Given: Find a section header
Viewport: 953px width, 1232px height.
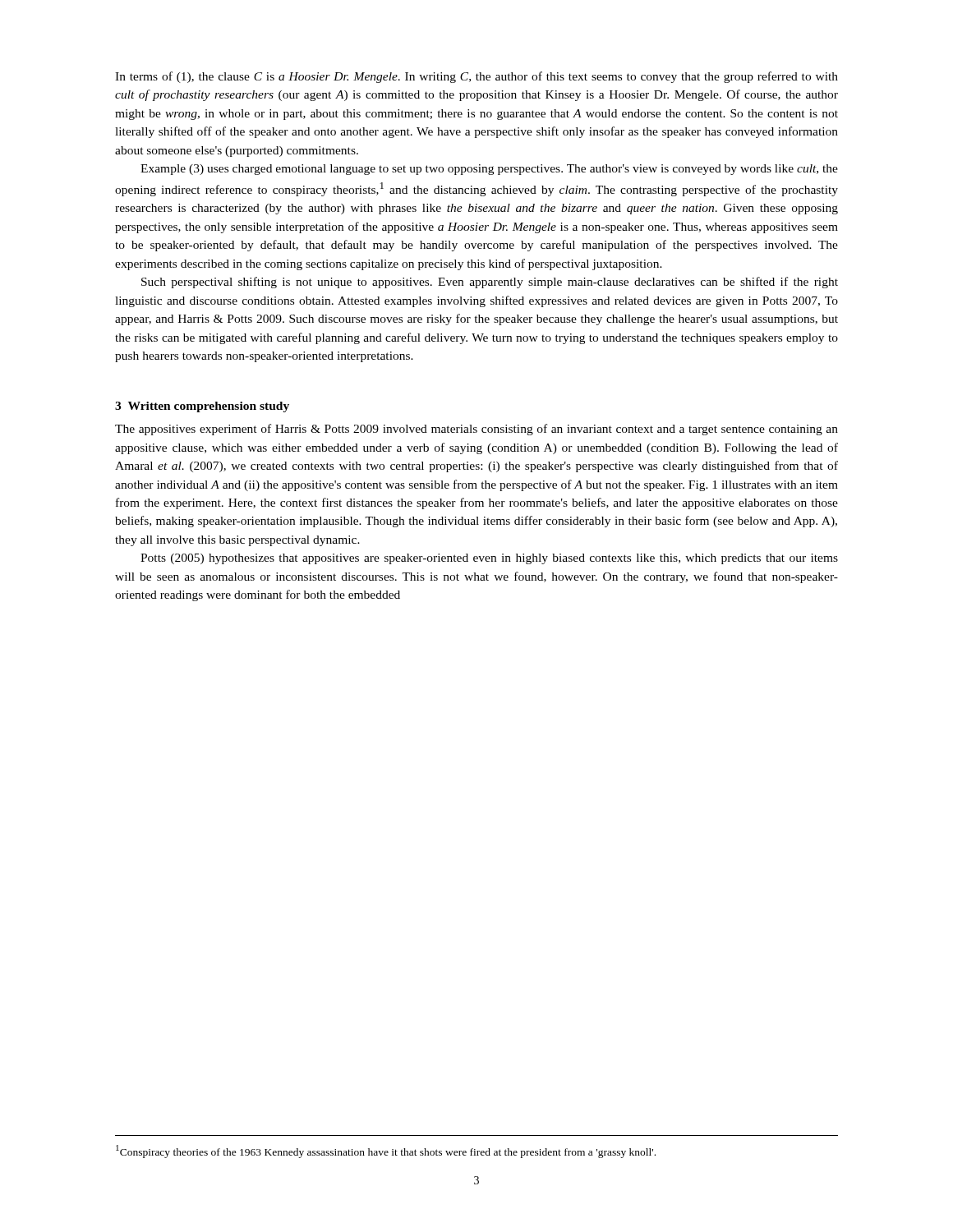Looking at the screenshot, I should pyautogui.click(x=202, y=405).
